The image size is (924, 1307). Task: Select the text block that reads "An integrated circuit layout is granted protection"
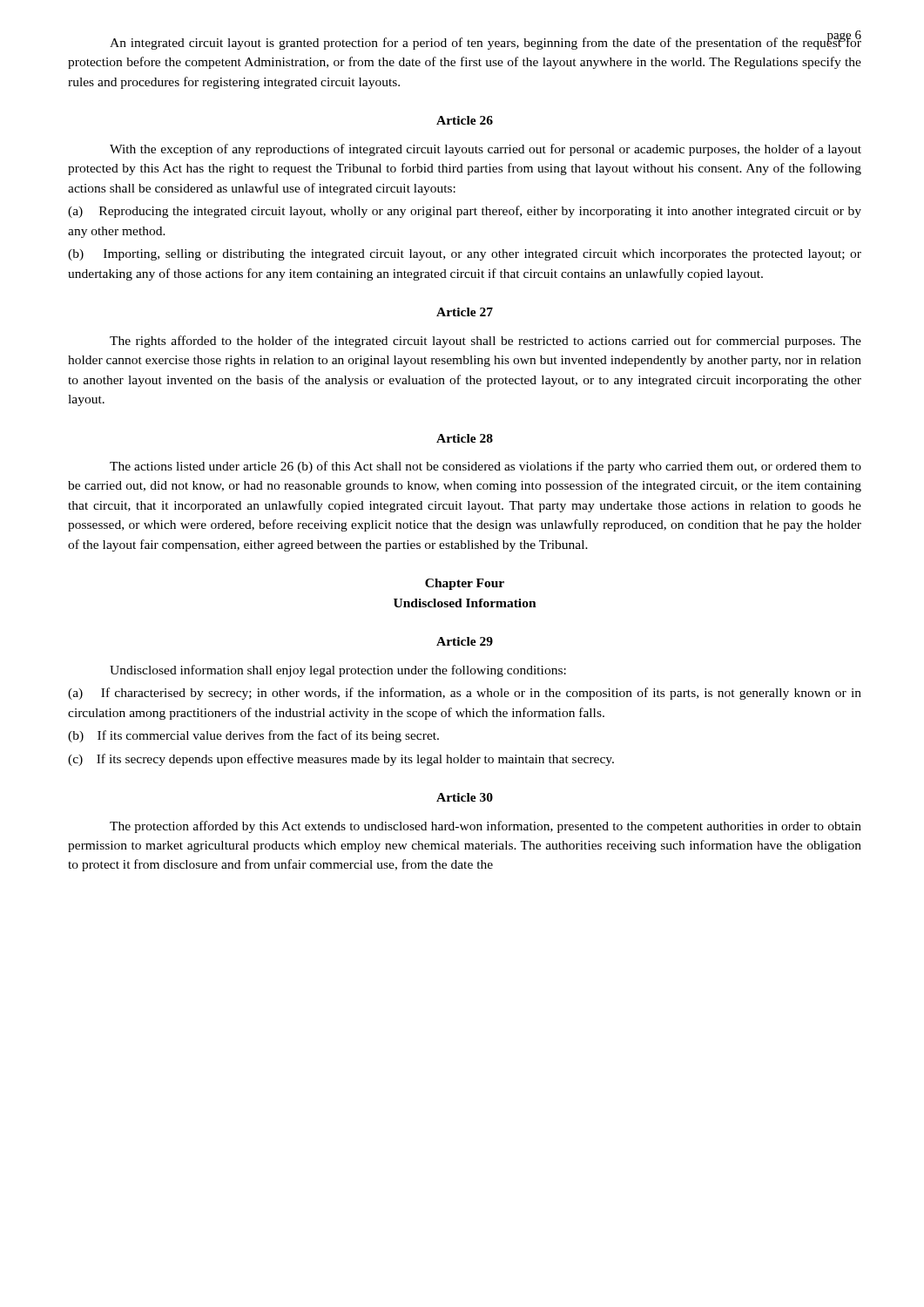[x=465, y=62]
